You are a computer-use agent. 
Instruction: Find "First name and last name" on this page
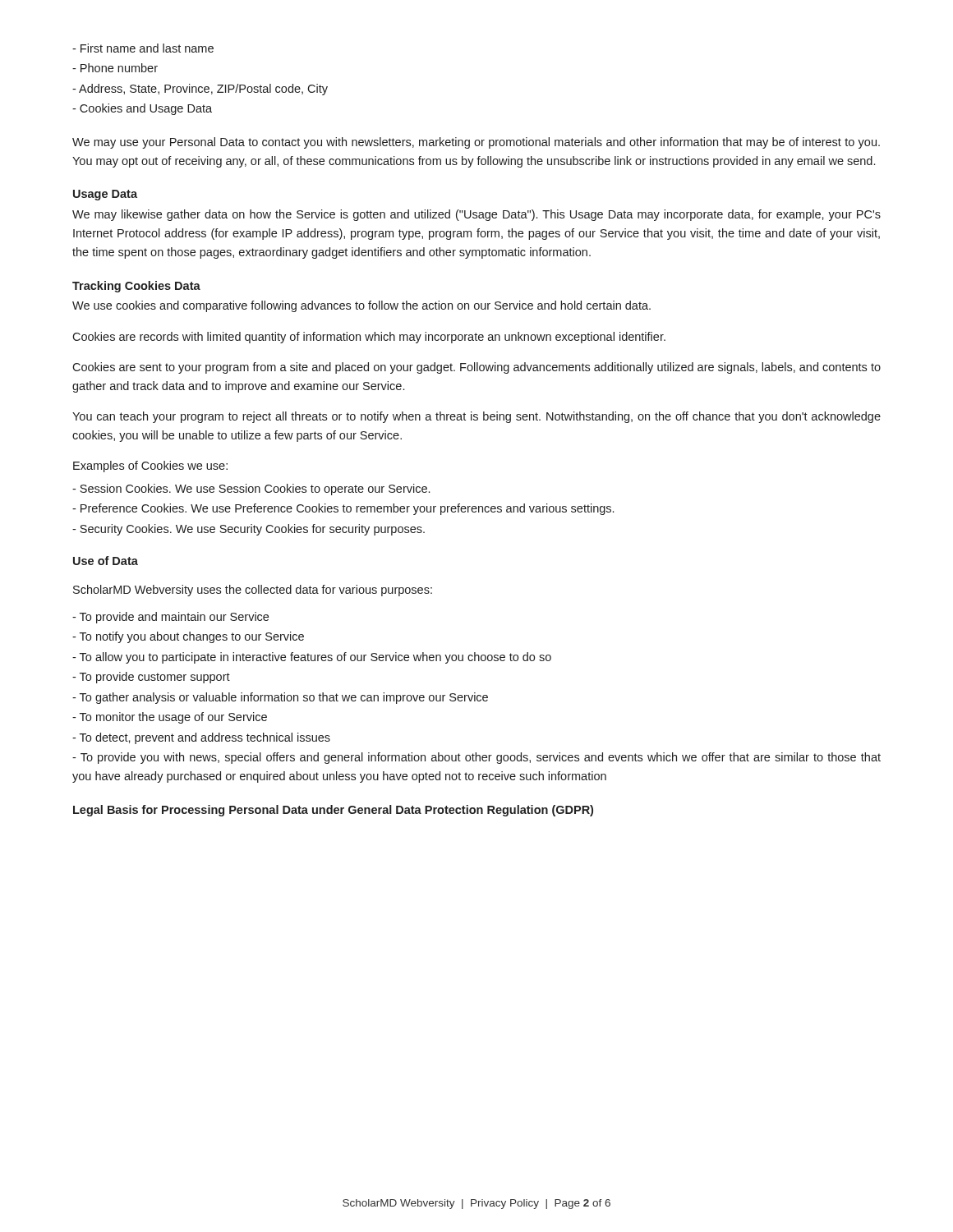pos(143,48)
